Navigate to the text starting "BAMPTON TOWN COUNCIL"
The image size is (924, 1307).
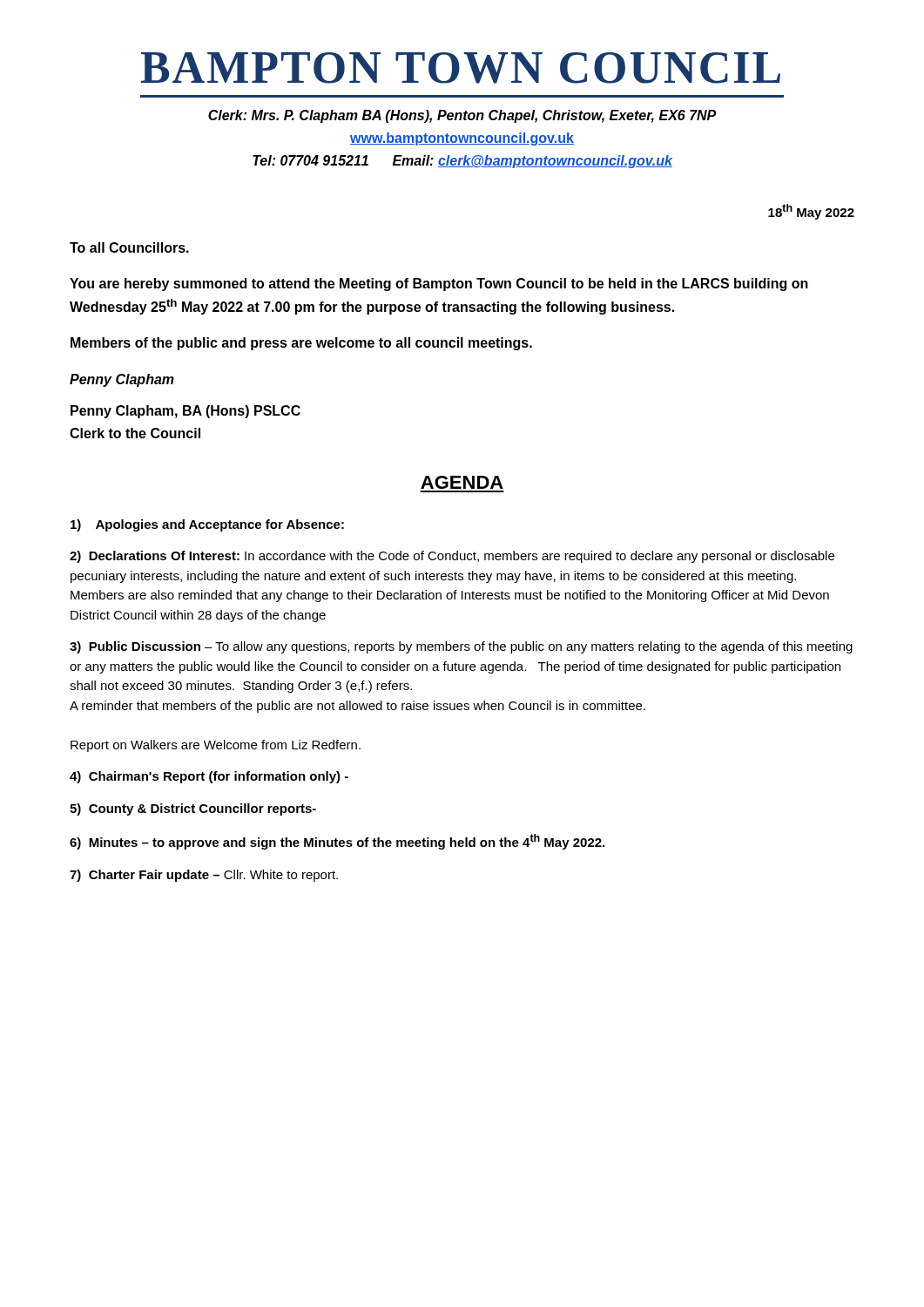click(462, 70)
